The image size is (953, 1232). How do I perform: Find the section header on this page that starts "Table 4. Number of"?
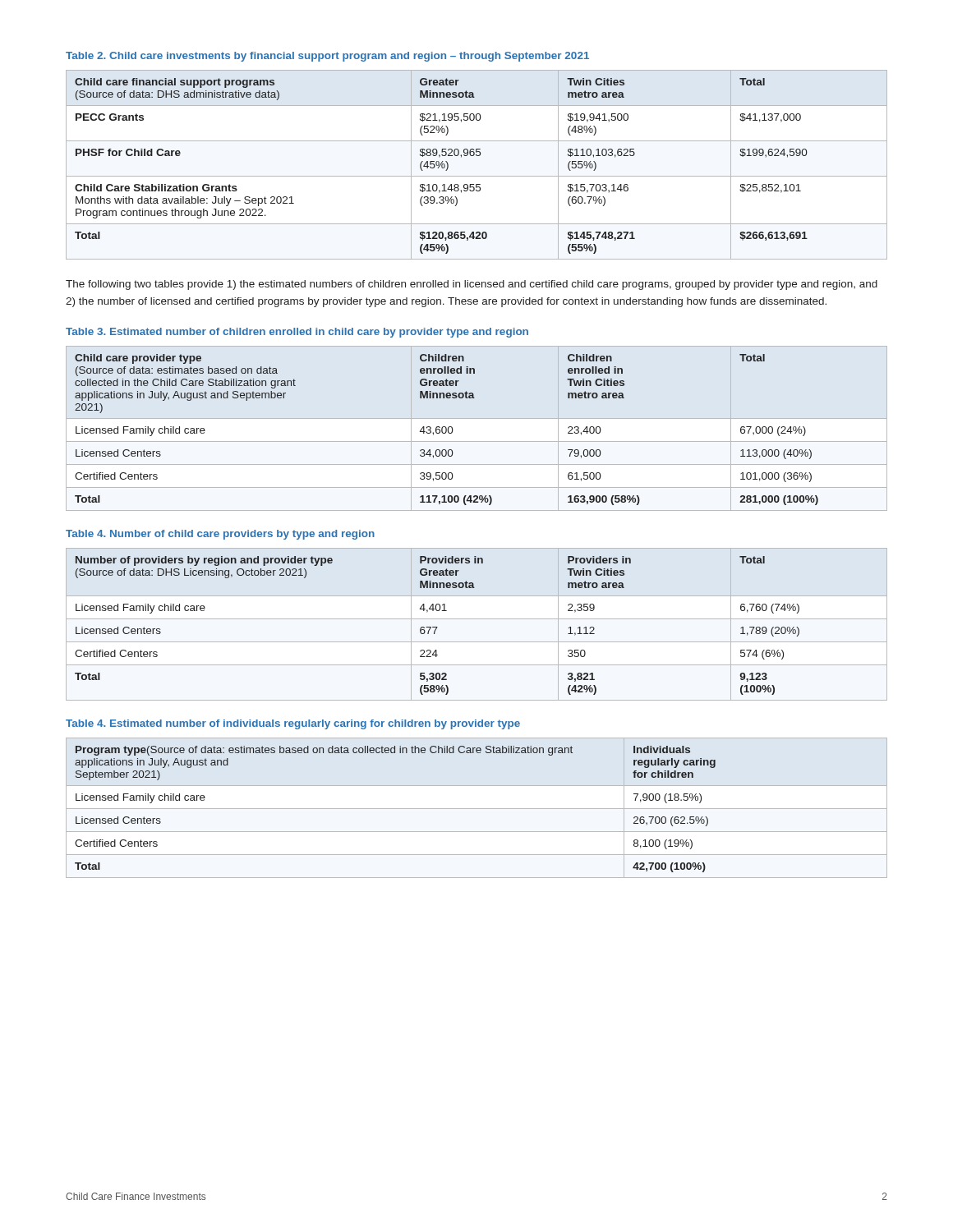[220, 533]
